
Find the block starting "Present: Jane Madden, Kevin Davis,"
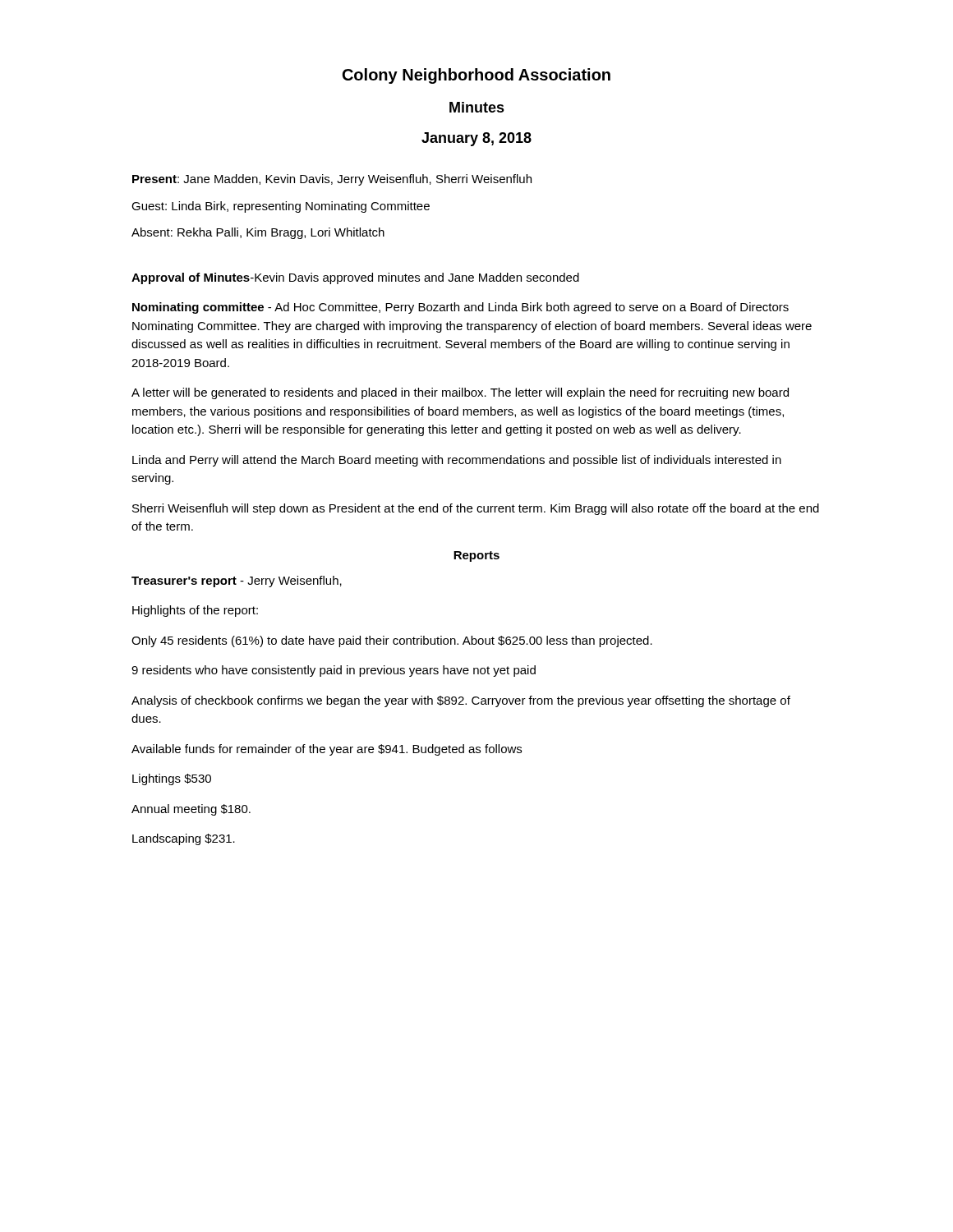332,179
